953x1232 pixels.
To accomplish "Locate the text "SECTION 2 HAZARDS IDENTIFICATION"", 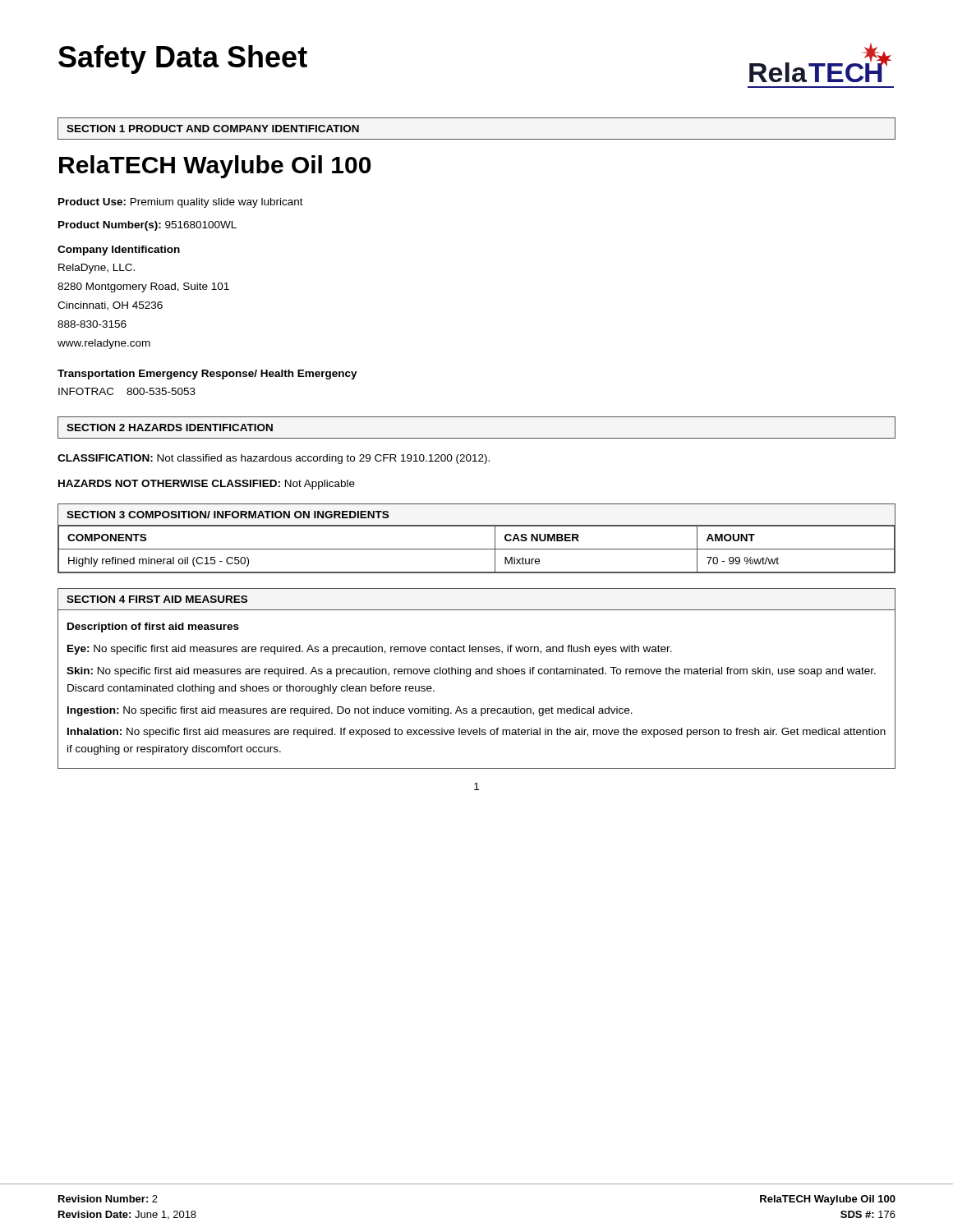I will [x=170, y=428].
